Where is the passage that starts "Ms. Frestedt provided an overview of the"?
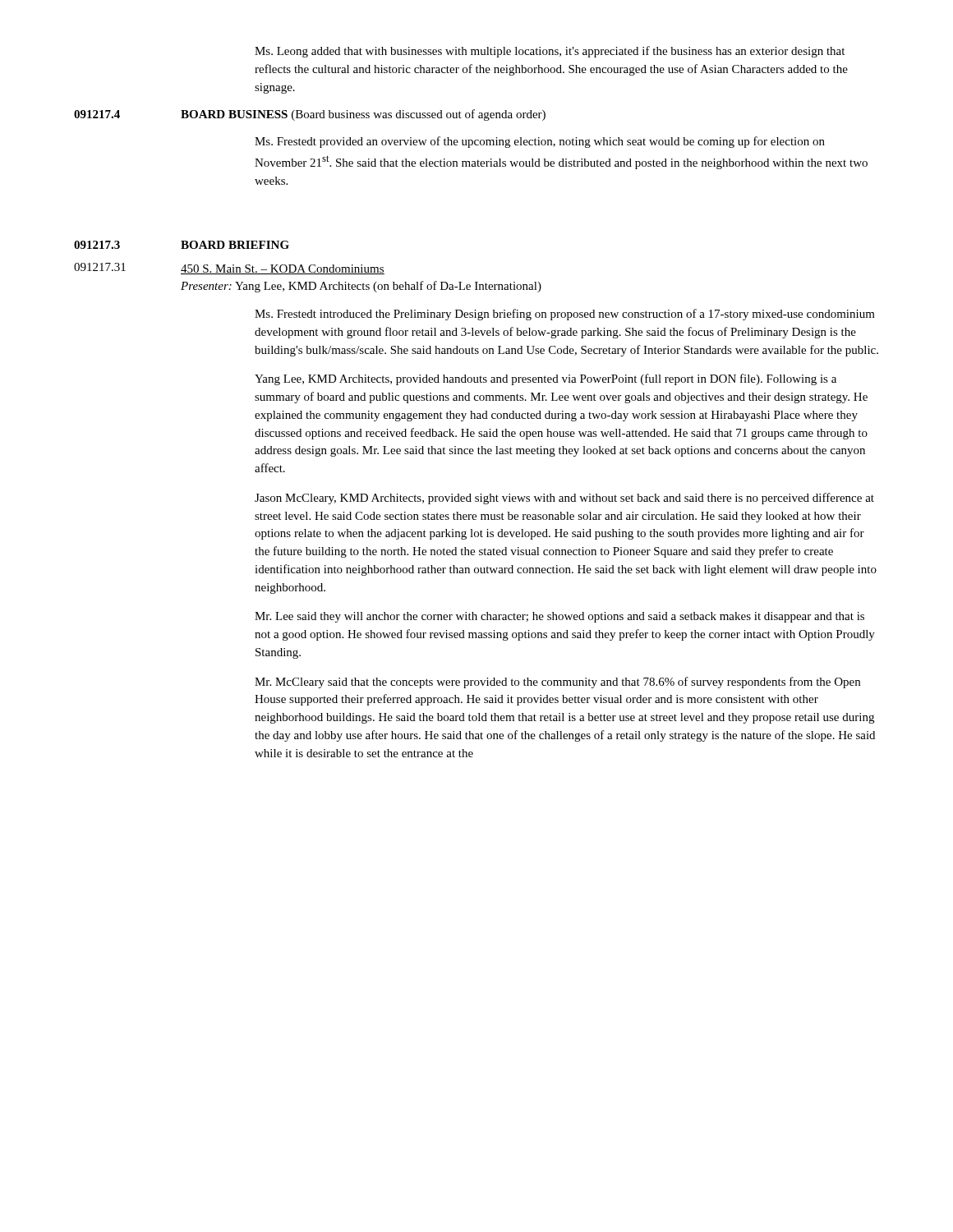This screenshot has width=953, height=1232. pos(561,161)
